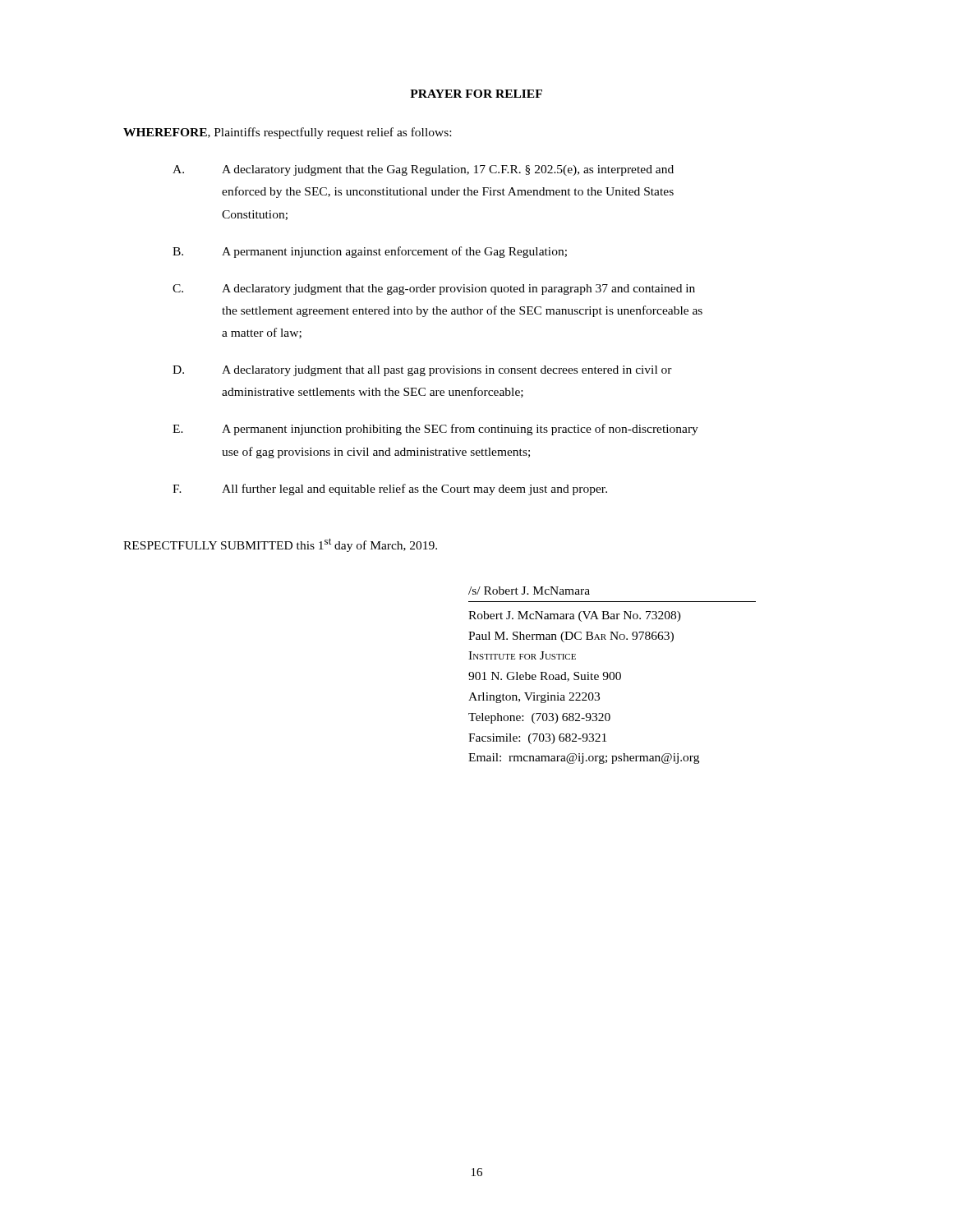Image resolution: width=953 pixels, height=1232 pixels.
Task: Point to the region starting "C.A declaratory judgment that"
Action: [x=440, y=310]
